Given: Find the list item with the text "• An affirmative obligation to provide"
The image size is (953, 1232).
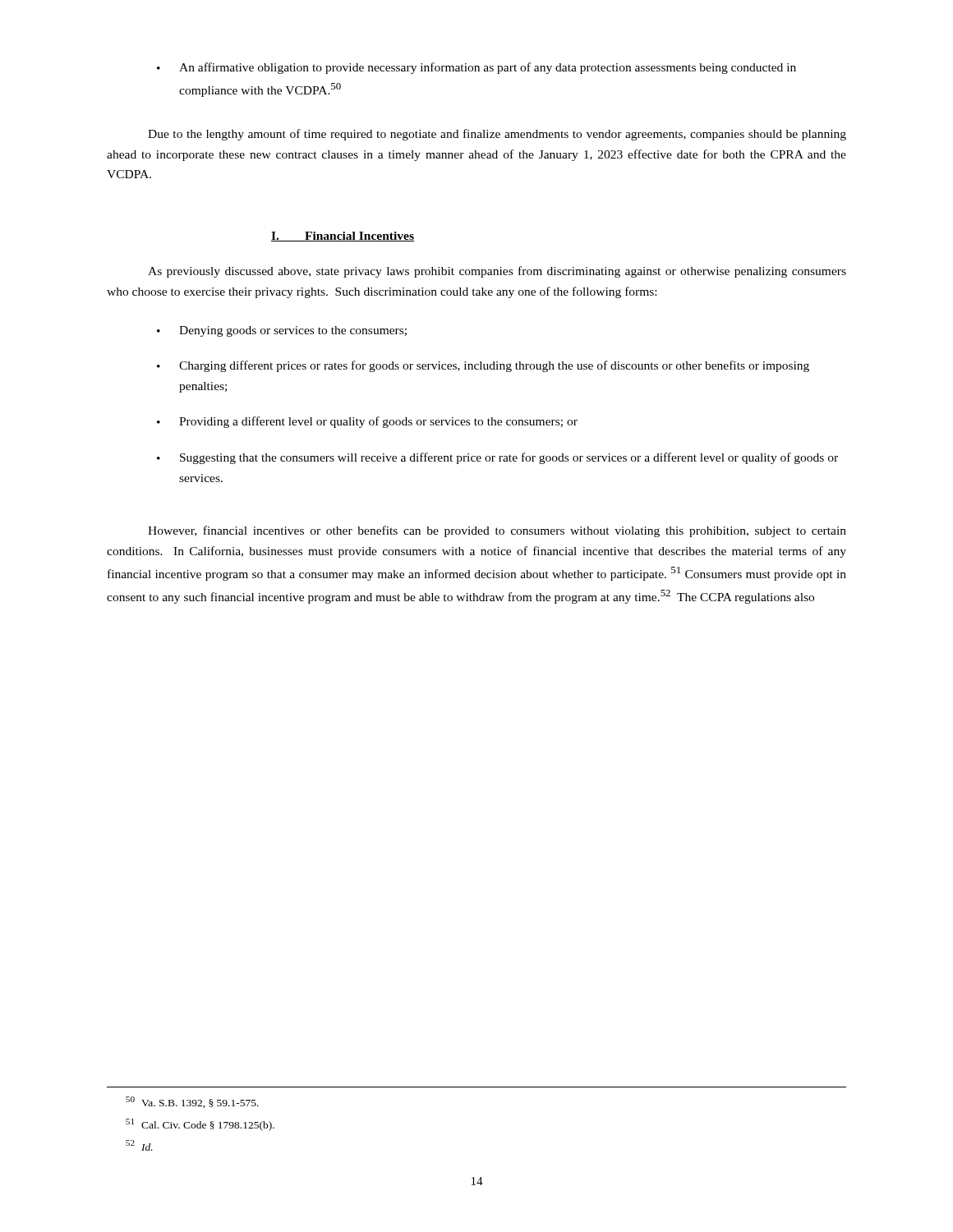Looking at the screenshot, I should pyautogui.click(x=501, y=79).
